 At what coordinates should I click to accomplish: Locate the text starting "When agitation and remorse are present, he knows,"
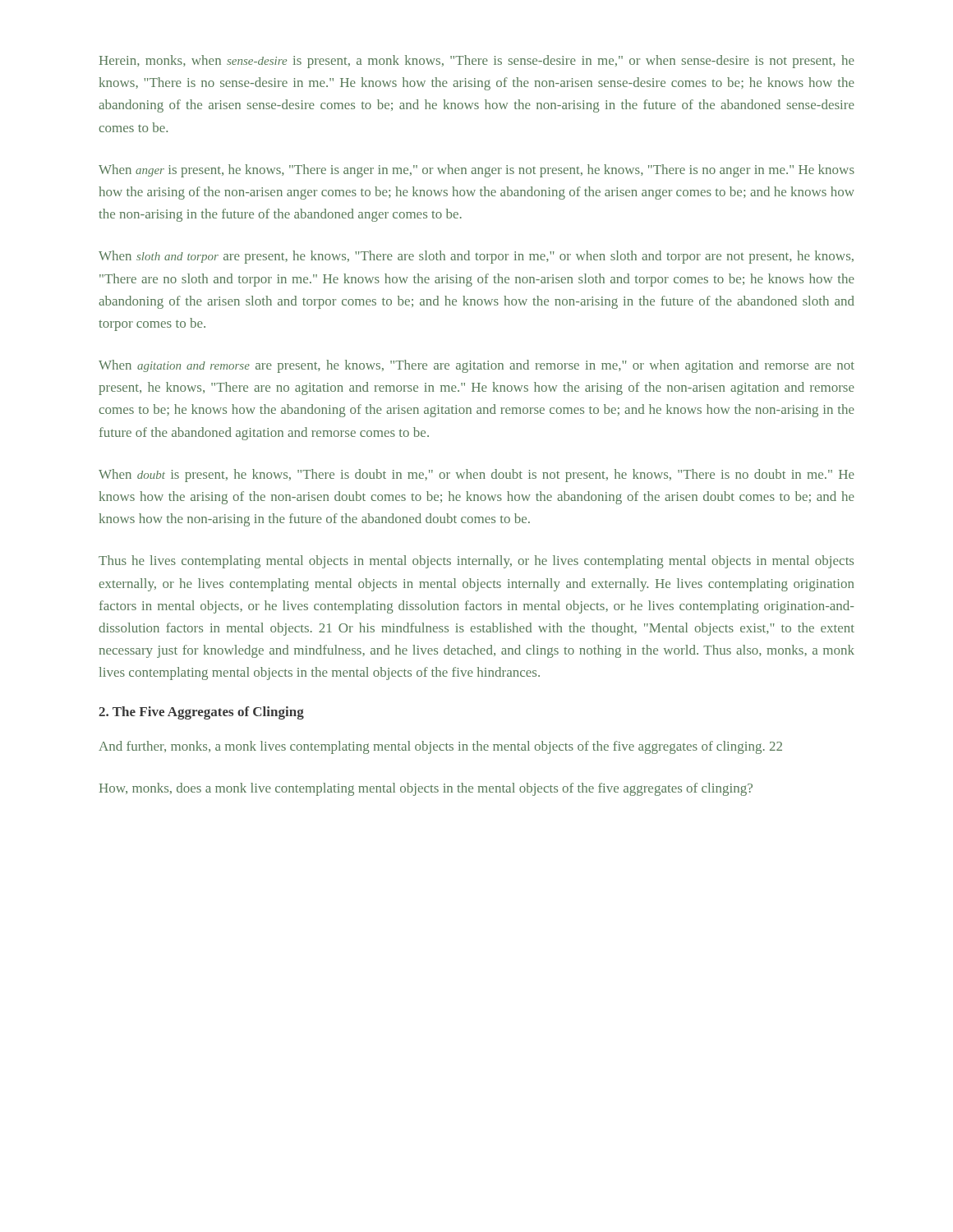[x=476, y=399]
